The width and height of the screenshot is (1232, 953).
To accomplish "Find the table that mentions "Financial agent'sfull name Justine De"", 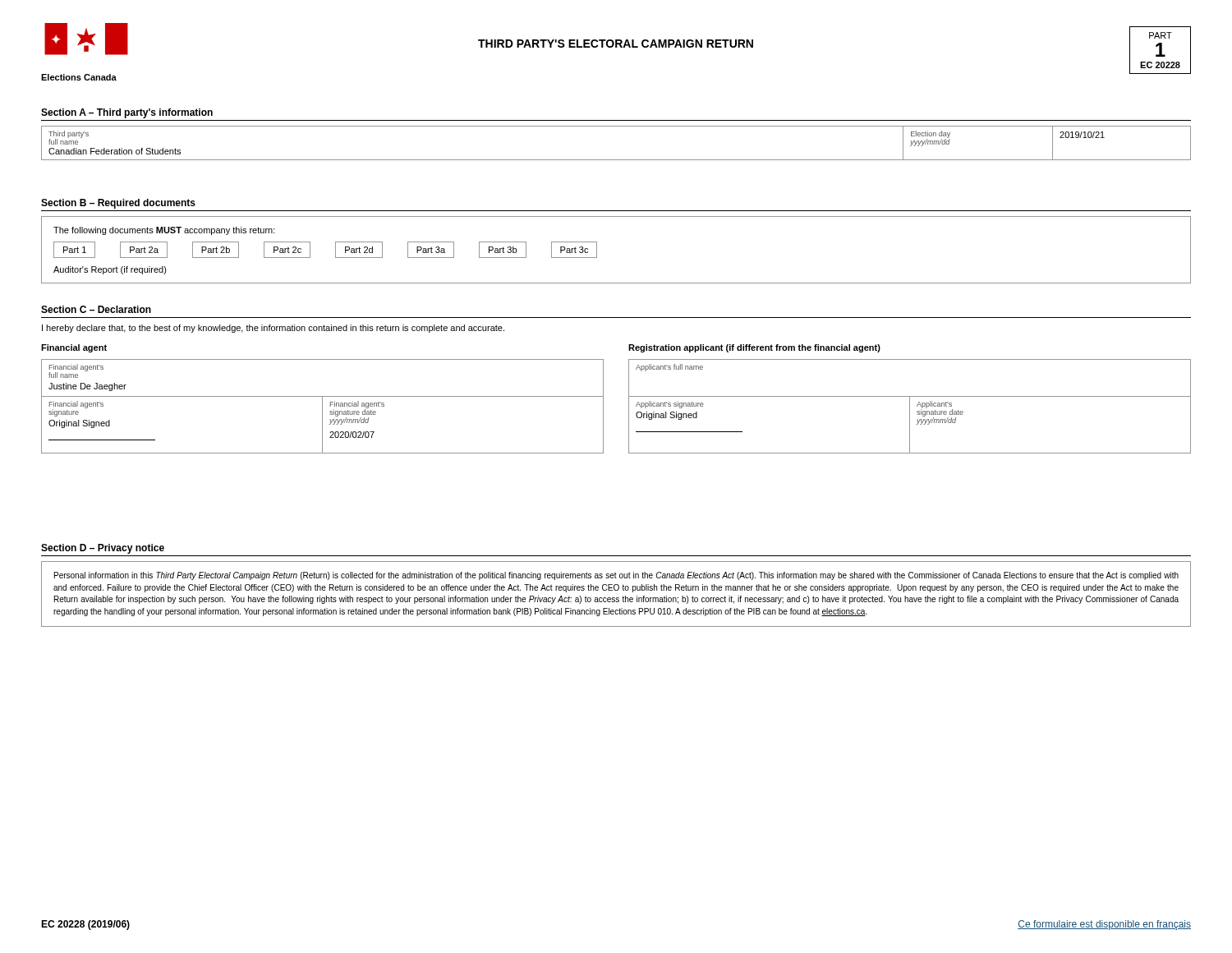I will pos(322,406).
